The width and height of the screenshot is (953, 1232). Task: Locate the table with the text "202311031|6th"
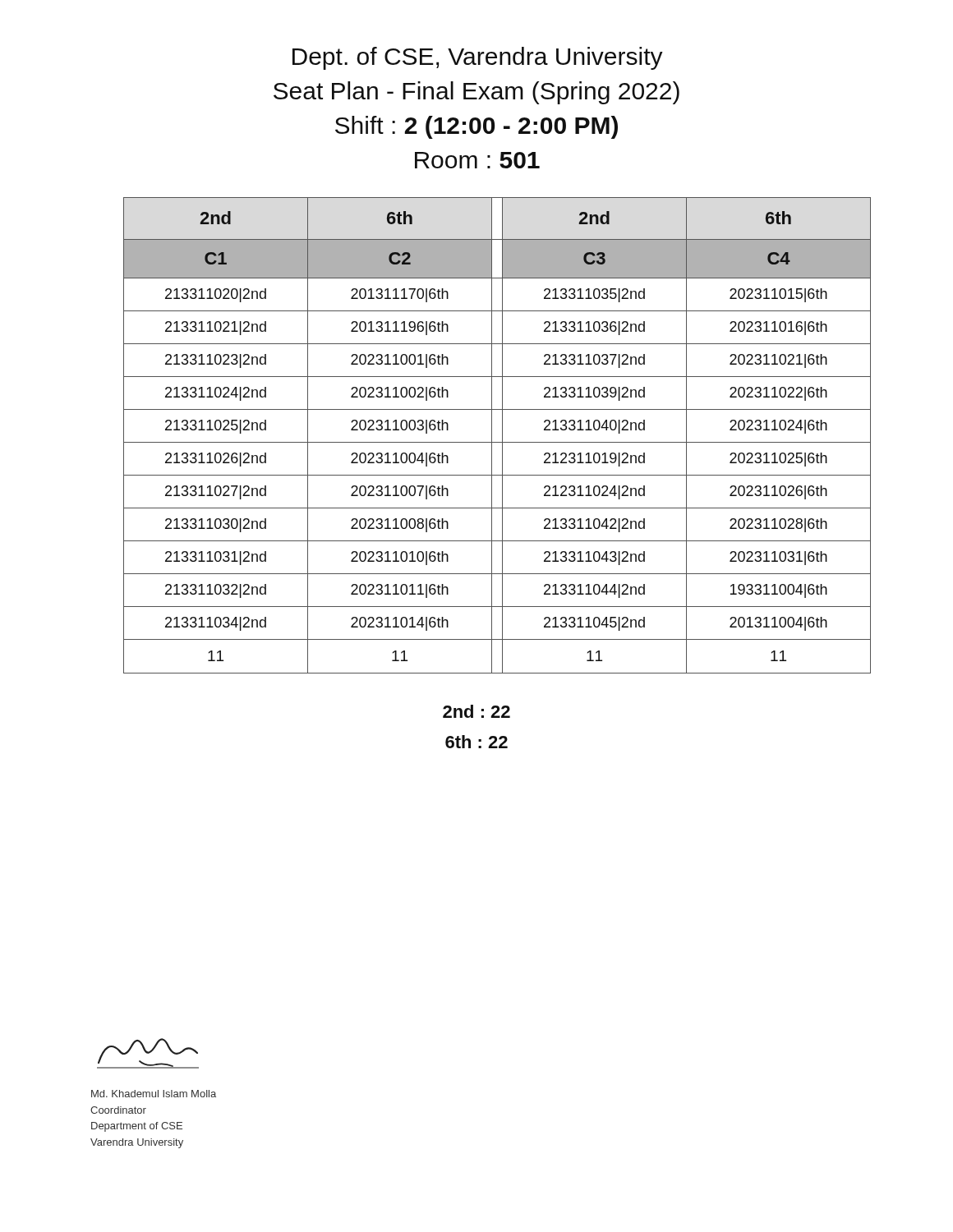tap(476, 435)
